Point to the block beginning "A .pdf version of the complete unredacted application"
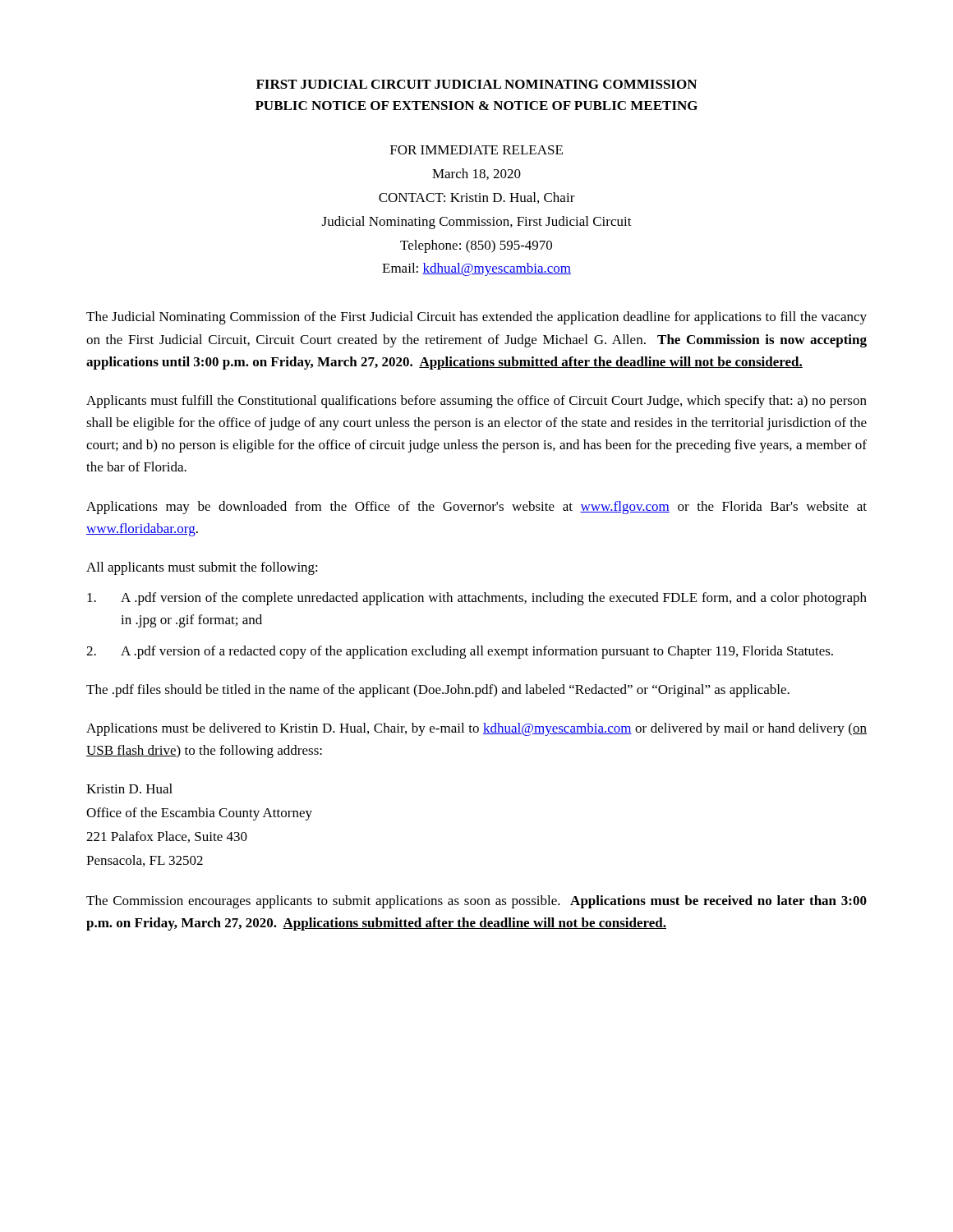Viewport: 953px width, 1232px height. [x=476, y=609]
